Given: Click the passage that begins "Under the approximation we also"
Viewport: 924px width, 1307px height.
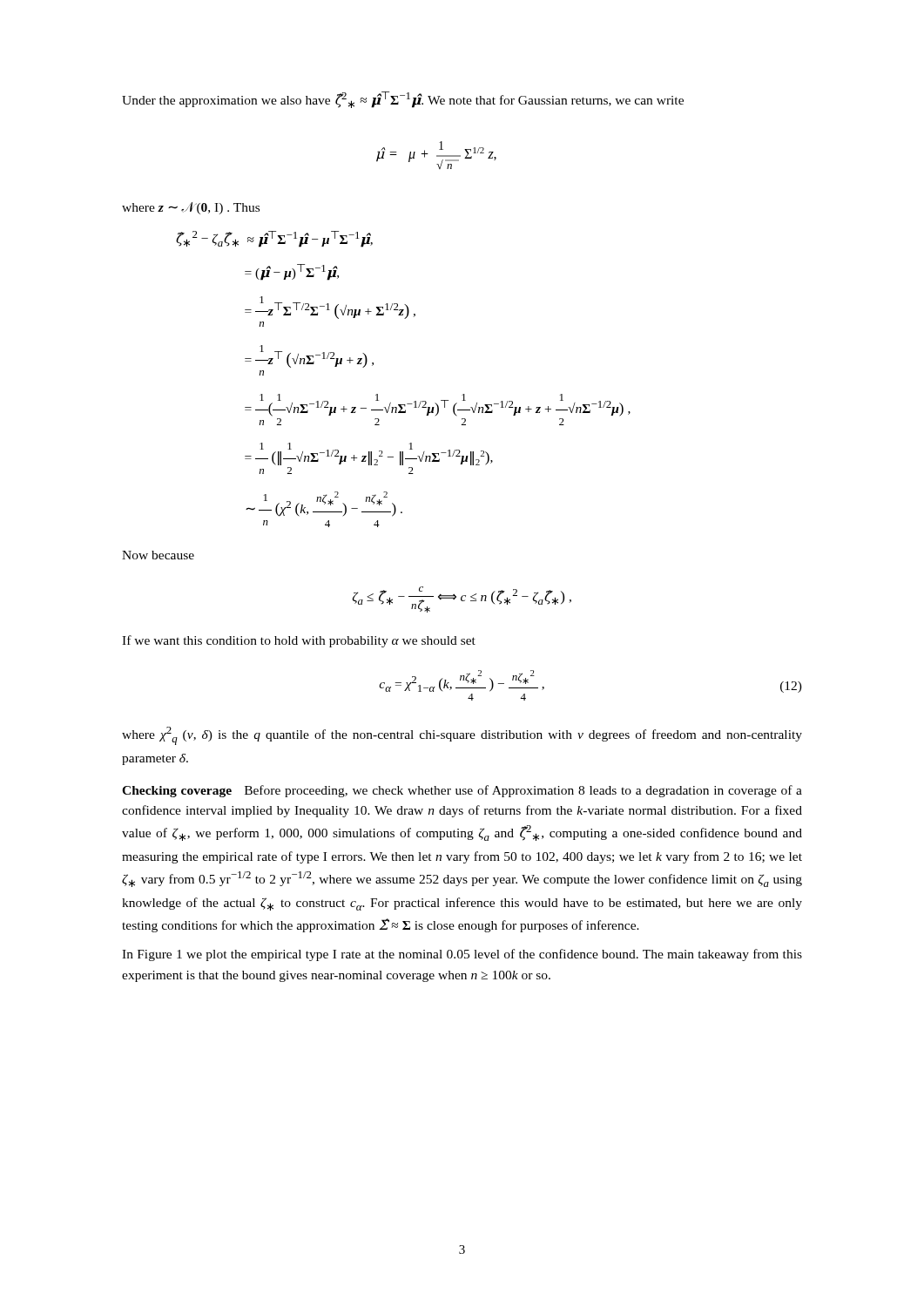Looking at the screenshot, I should click(x=403, y=100).
